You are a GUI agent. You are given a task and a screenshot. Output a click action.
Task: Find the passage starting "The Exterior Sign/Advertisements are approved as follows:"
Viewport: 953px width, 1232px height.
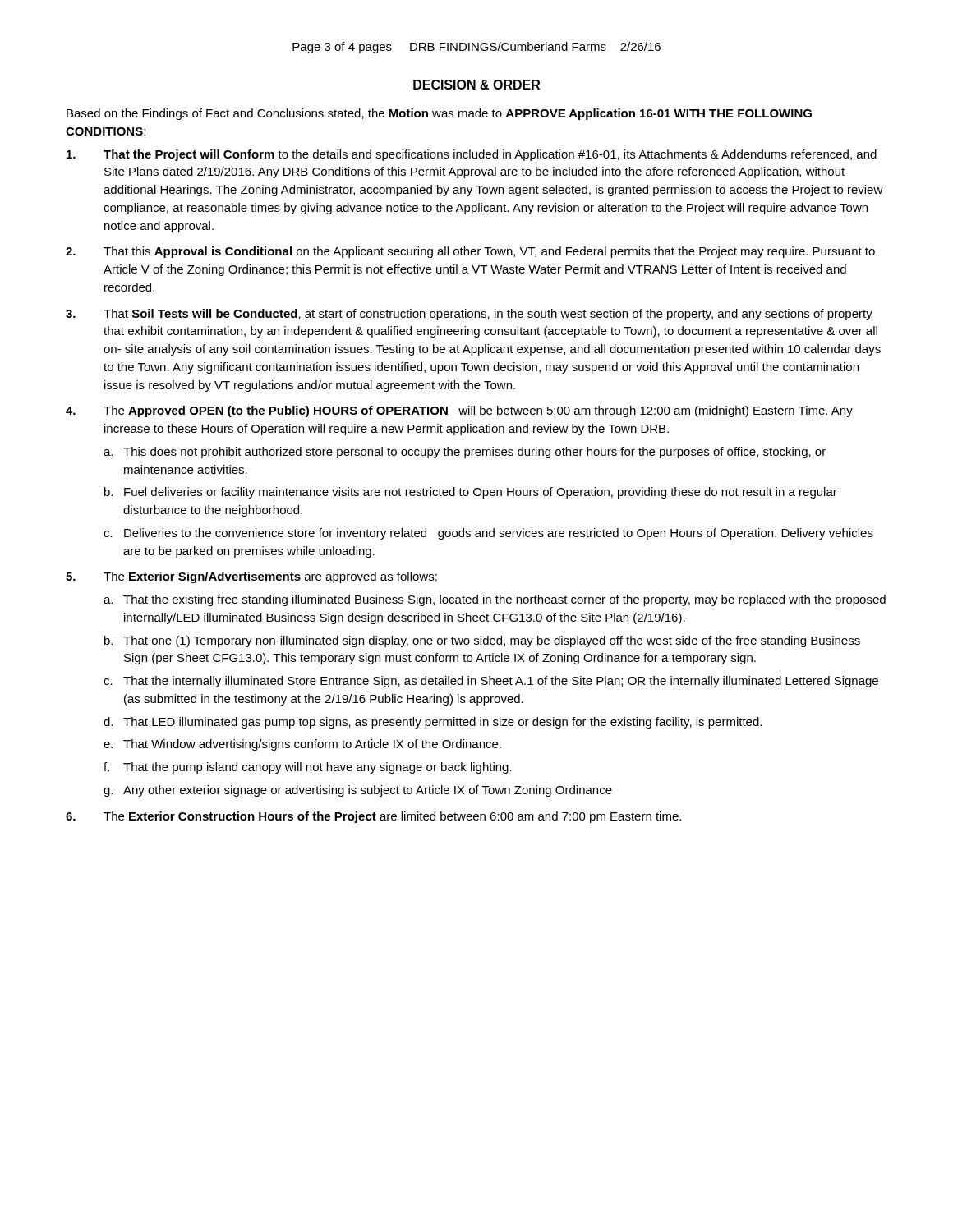click(495, 684)
